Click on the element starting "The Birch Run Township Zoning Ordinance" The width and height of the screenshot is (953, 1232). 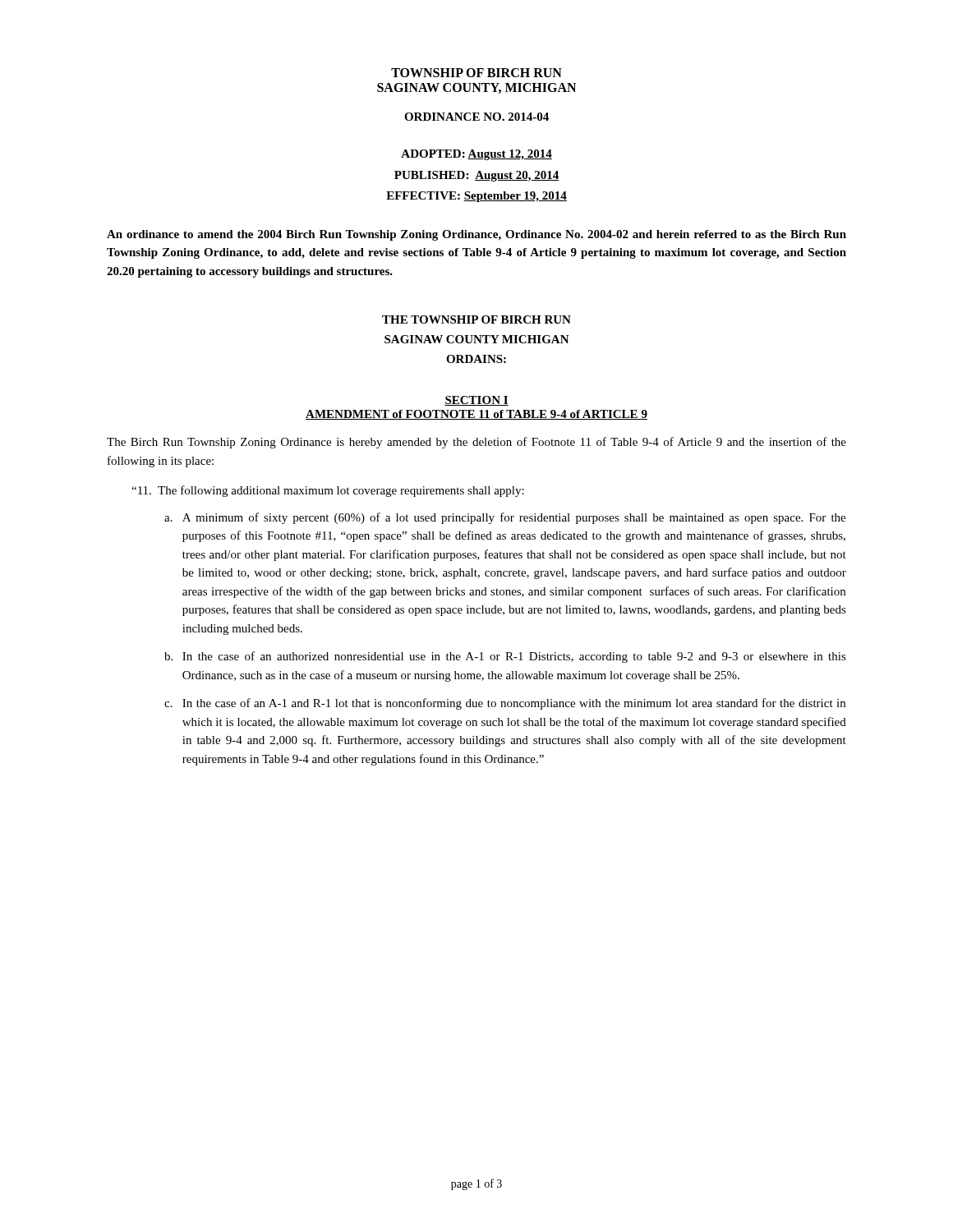click(476, 451)
